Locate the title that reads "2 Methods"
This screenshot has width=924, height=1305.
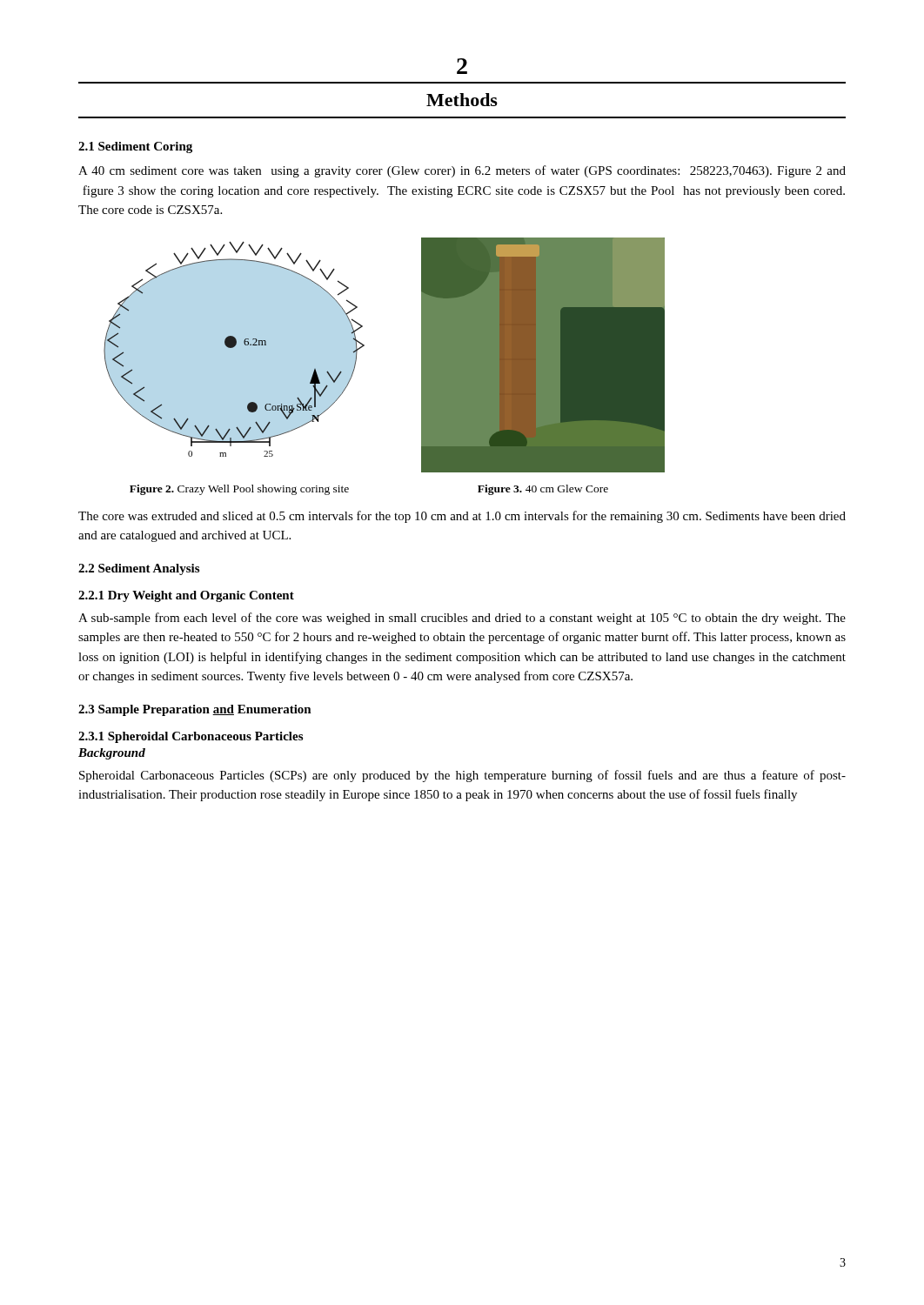[462, 85]
